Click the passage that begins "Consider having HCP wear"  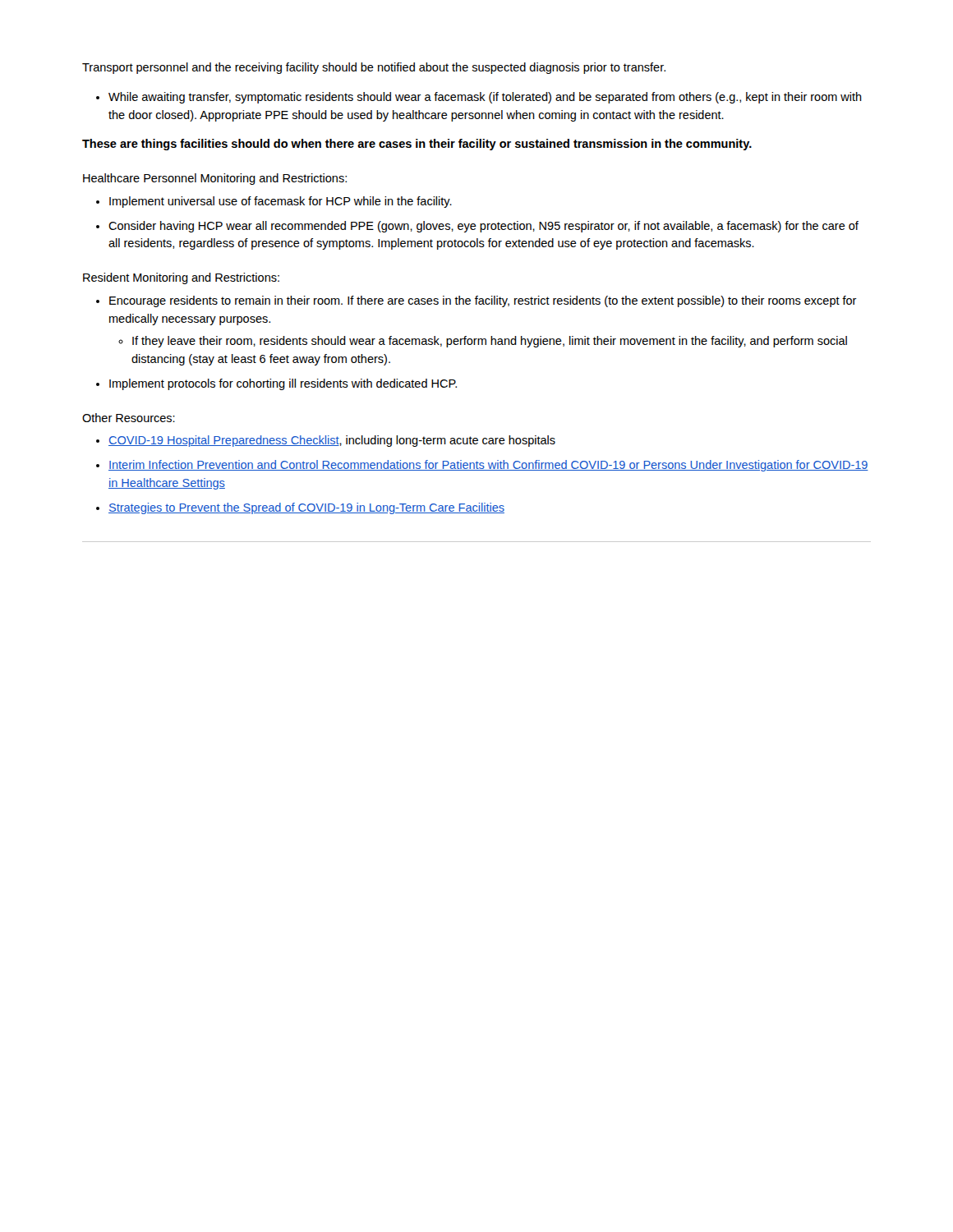pos(483,234)
